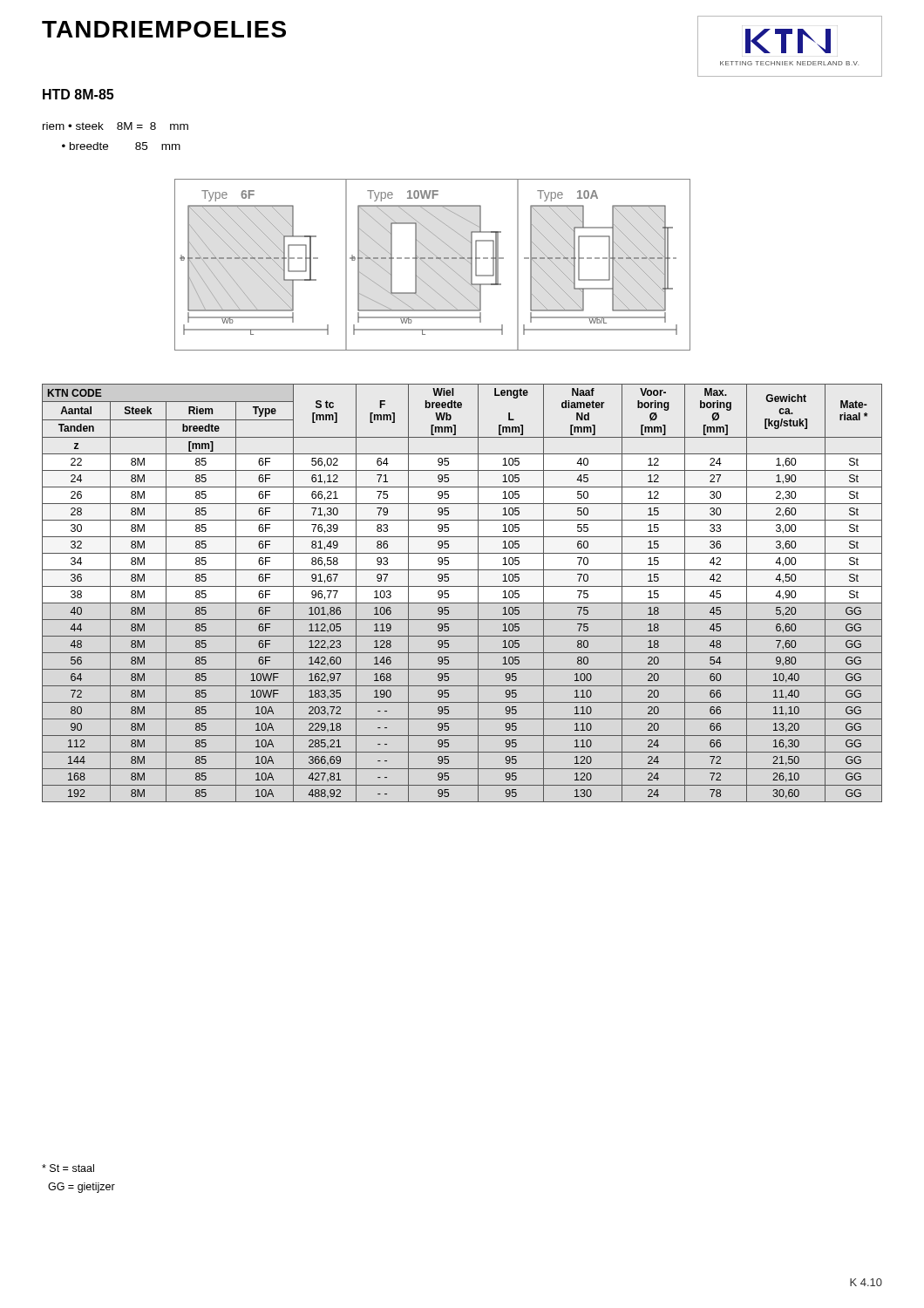Click on the logo
Image resolution: width=924 pixels, height=1308 pixels.
(x=790, y=46)
